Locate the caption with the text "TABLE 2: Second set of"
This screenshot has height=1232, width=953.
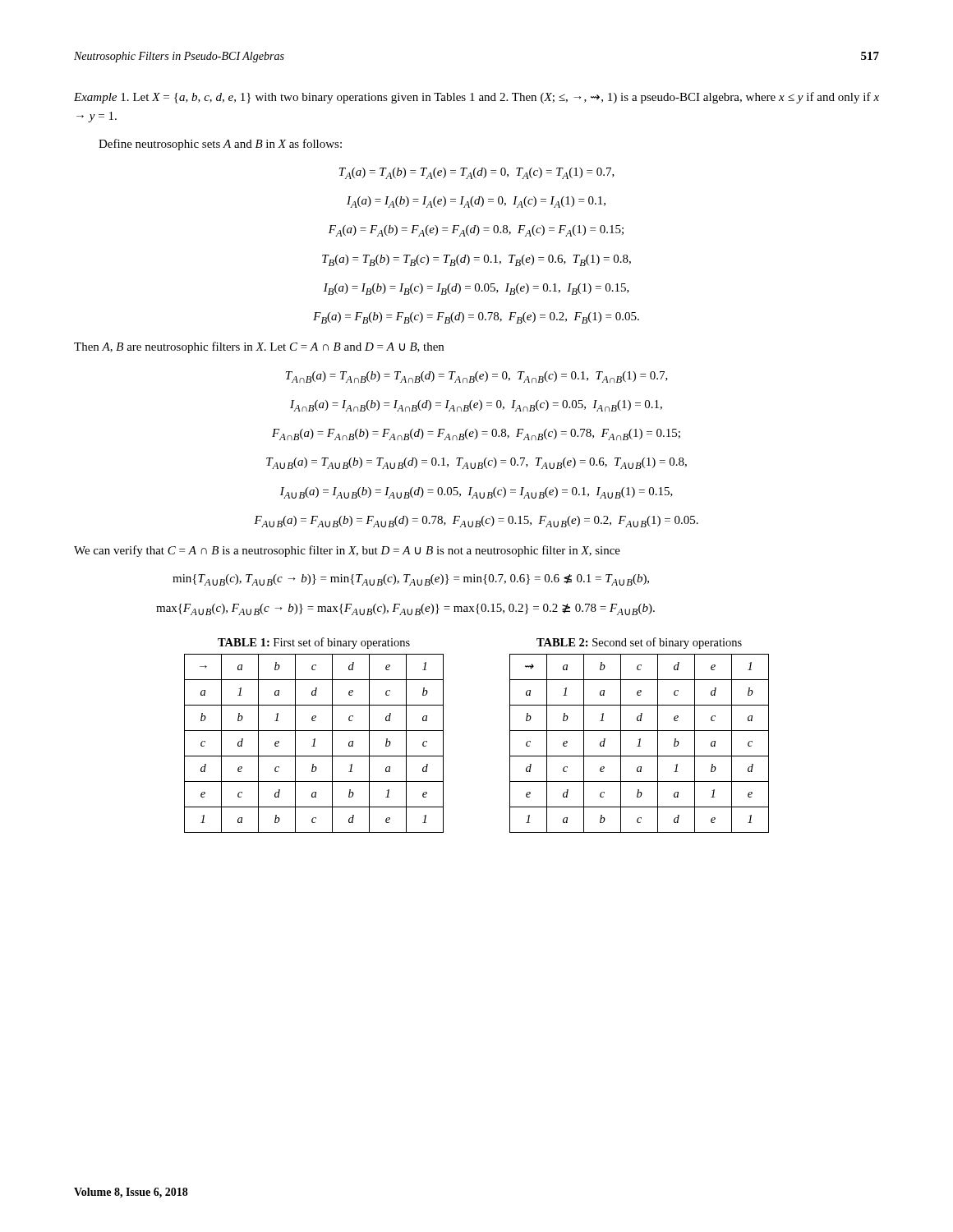pyautogui.click(x=639, y=642)
